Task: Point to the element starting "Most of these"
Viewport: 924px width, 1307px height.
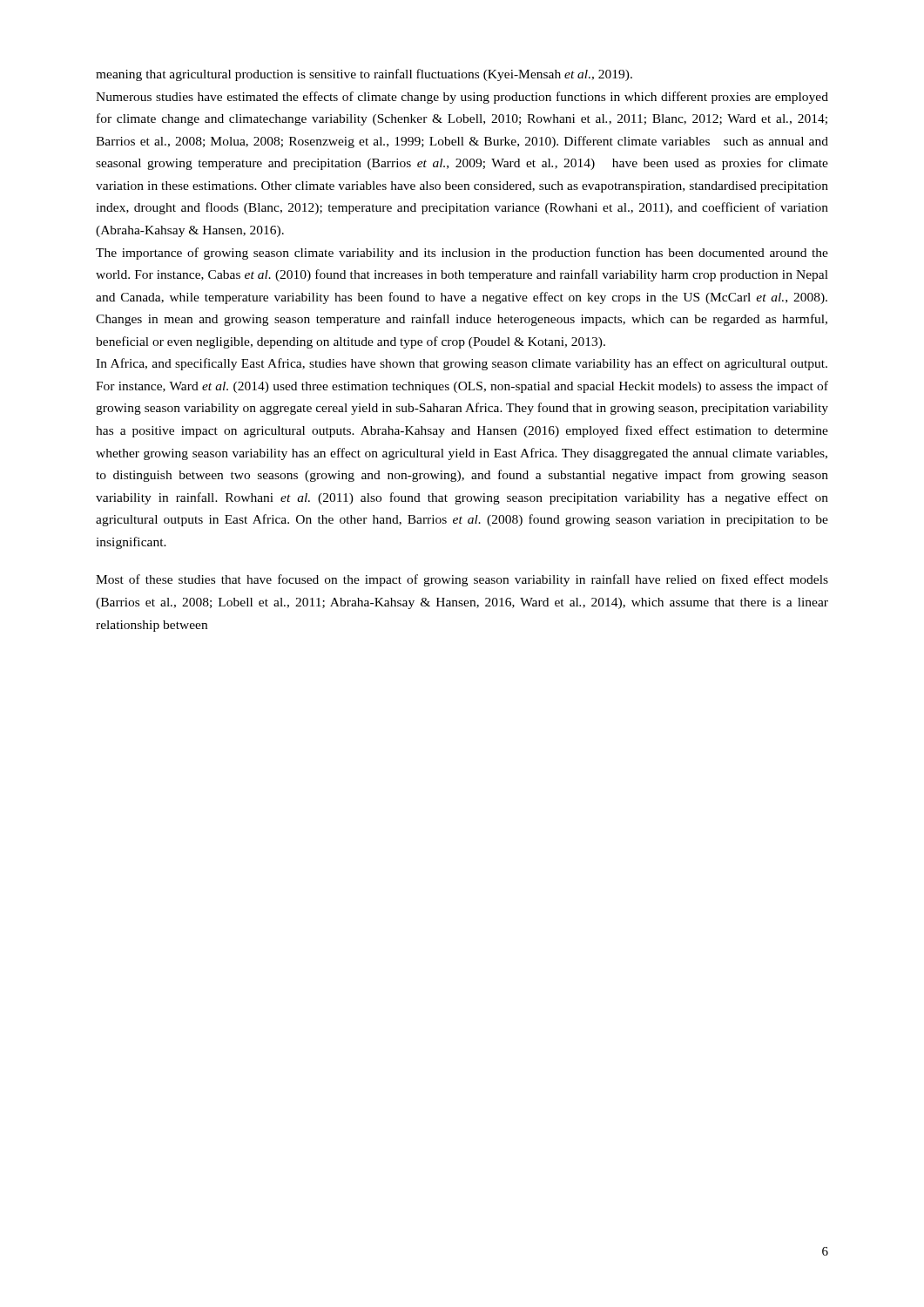Action: coord(462,602)
